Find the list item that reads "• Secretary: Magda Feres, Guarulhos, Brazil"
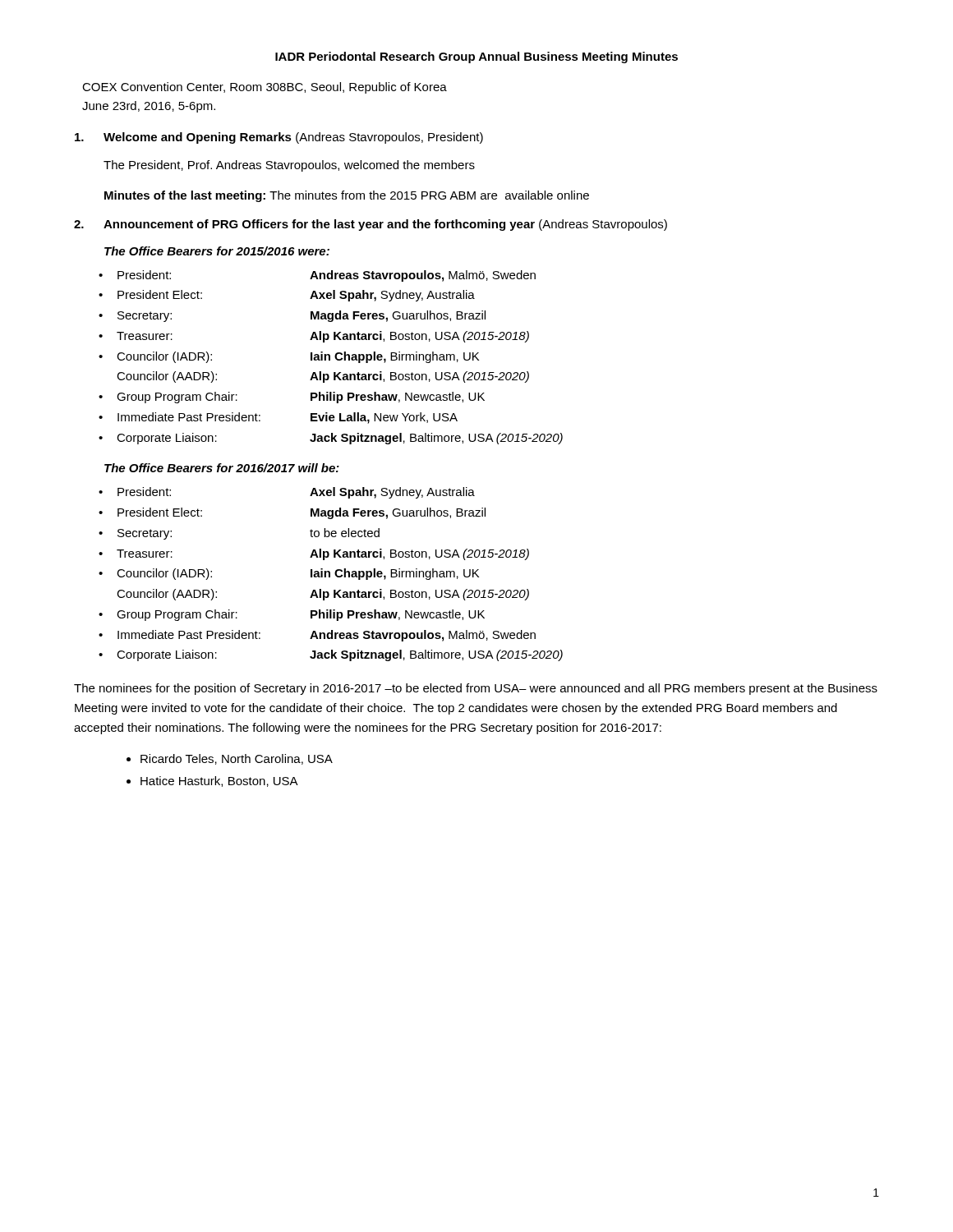953x1232 pixels. tap(153, 316)
